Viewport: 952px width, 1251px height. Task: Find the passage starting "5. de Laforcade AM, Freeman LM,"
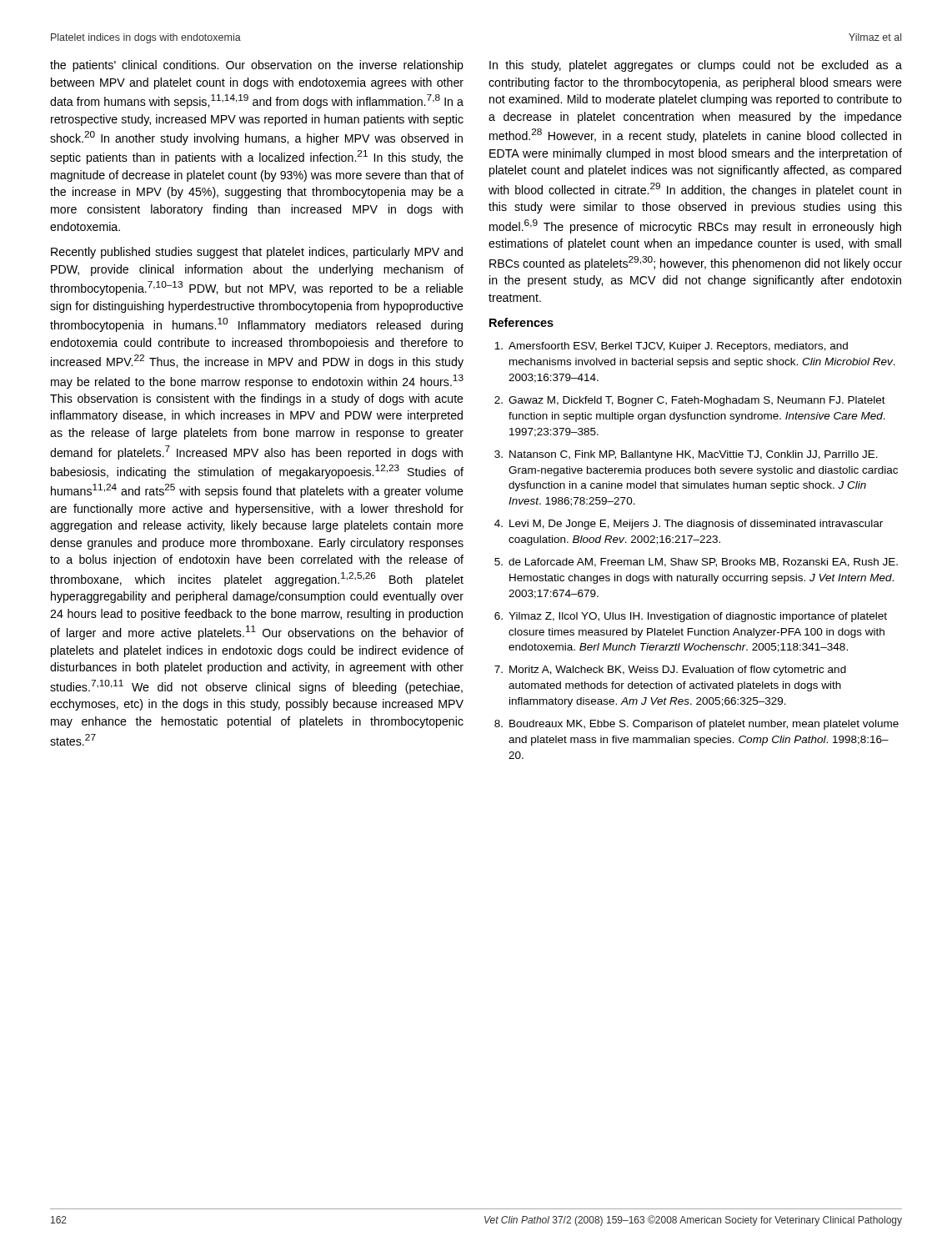(x=695, y=578)
